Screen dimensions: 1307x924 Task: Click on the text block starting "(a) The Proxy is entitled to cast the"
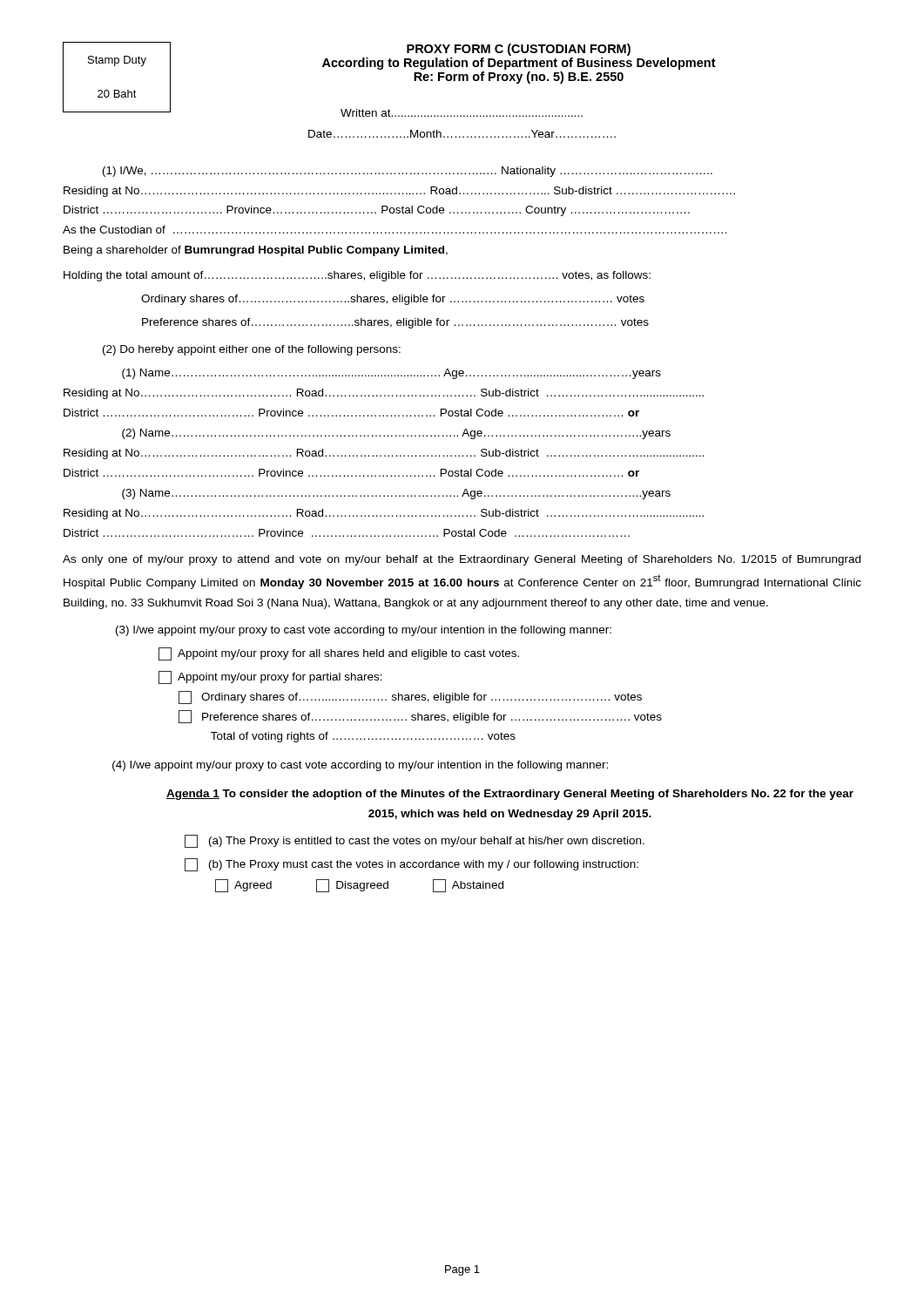point(415,841)
